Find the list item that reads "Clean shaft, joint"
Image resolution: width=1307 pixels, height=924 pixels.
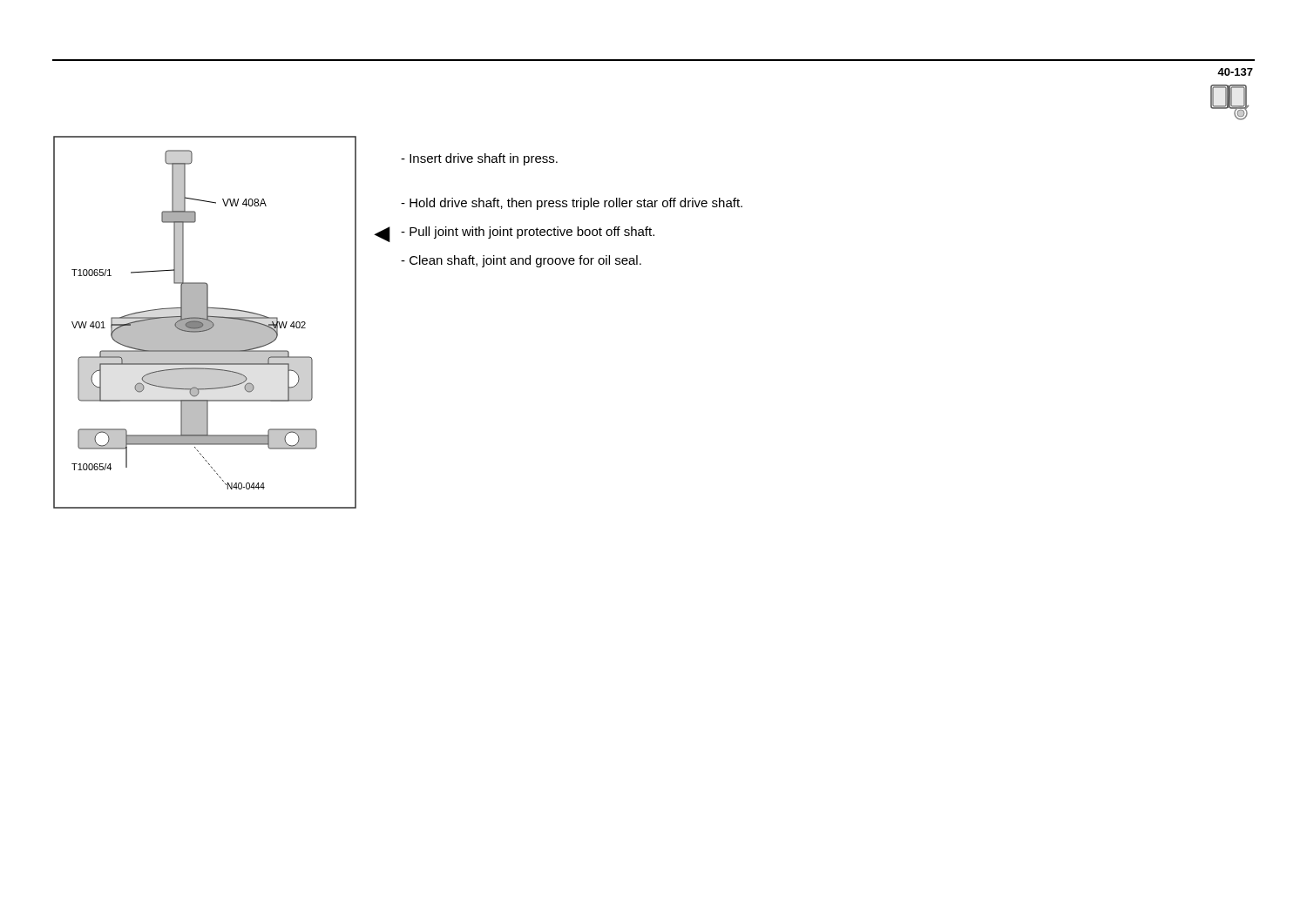521,260
